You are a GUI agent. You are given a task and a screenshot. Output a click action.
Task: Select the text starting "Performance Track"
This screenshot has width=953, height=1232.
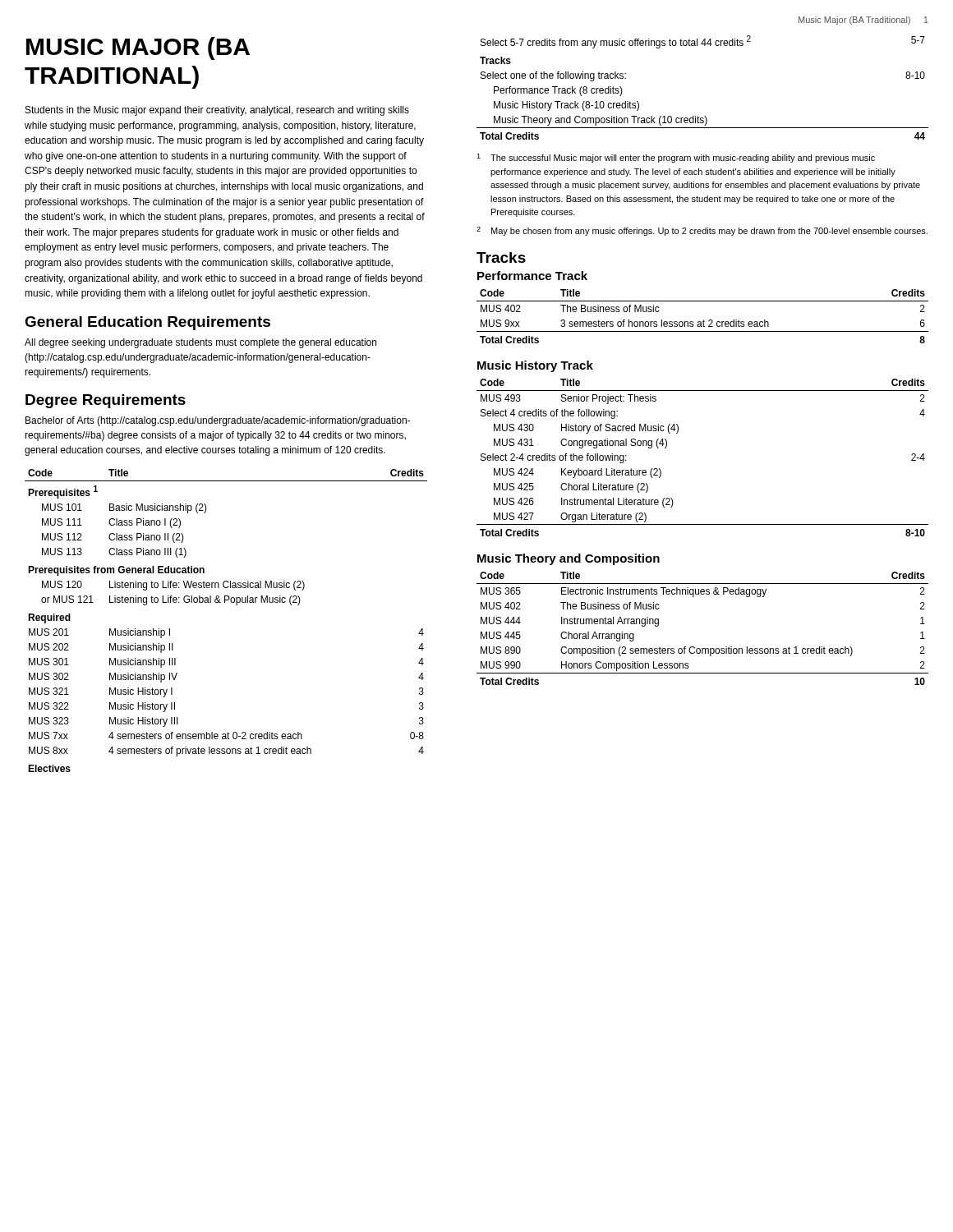[532, 275]
